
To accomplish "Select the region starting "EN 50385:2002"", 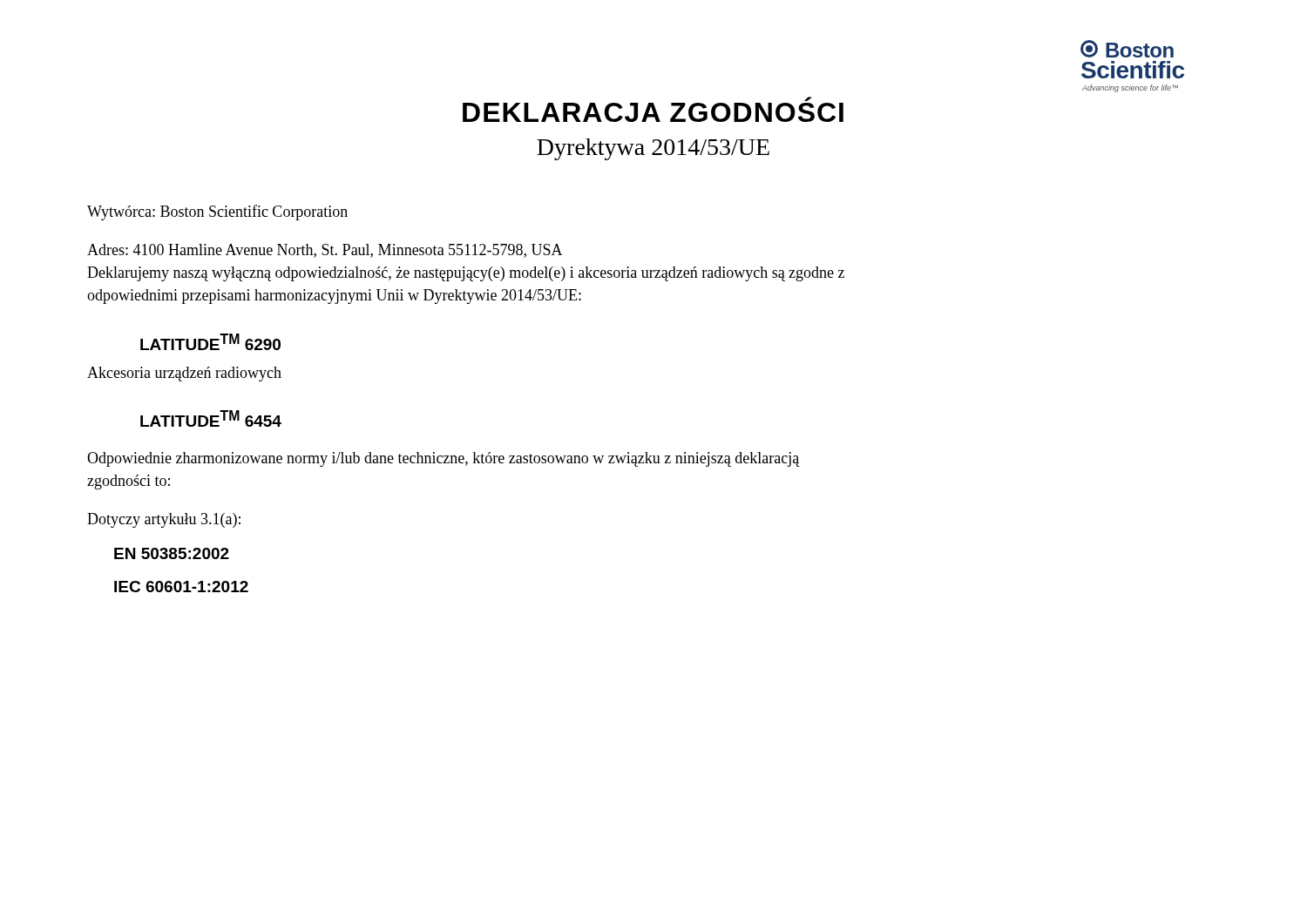I will click(171, 554).
